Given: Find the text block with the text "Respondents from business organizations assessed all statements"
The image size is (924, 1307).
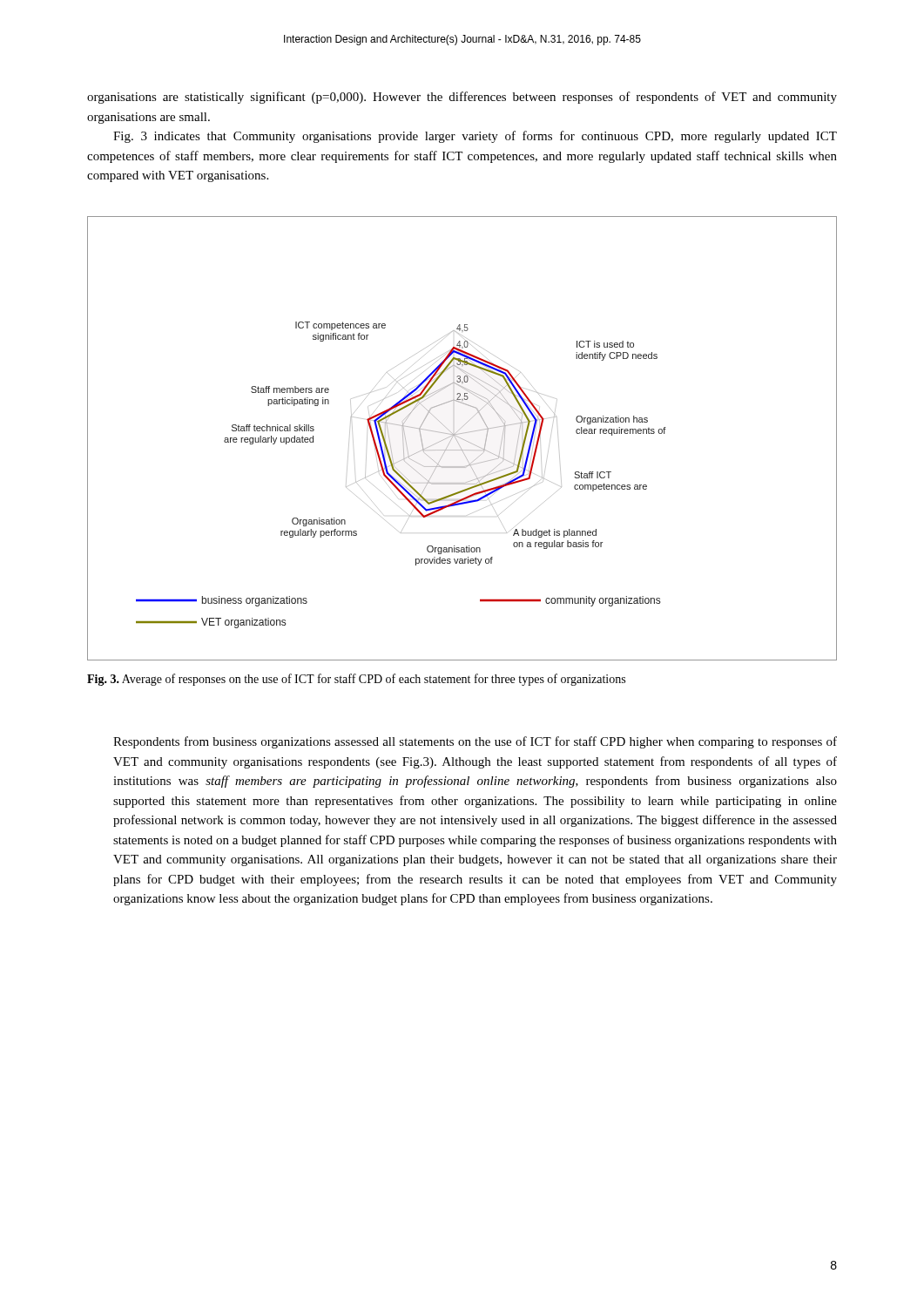Looking at the screenshot, I should [x=475, y=820].
